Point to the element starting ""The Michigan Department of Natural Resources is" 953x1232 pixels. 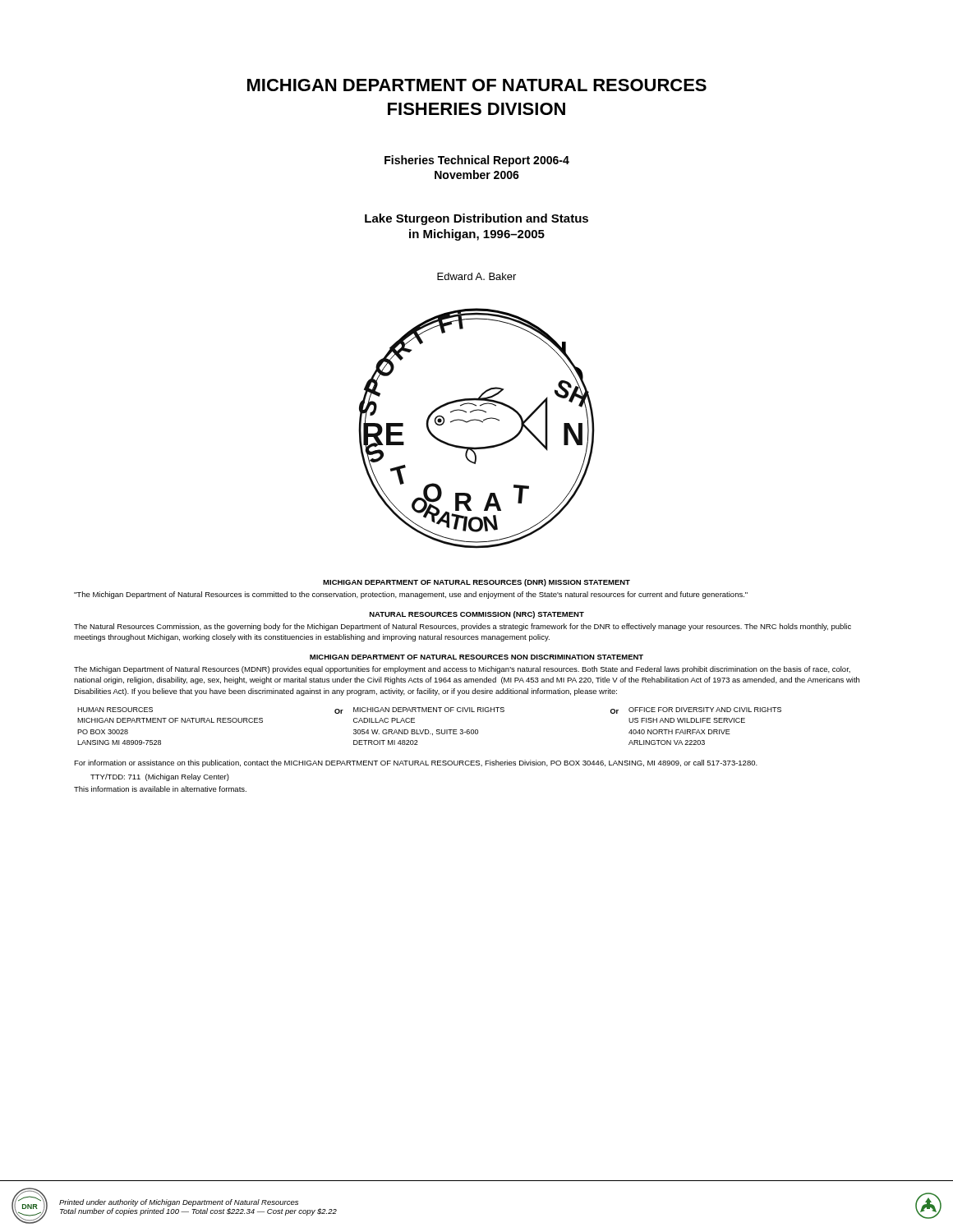coord(411,595)
